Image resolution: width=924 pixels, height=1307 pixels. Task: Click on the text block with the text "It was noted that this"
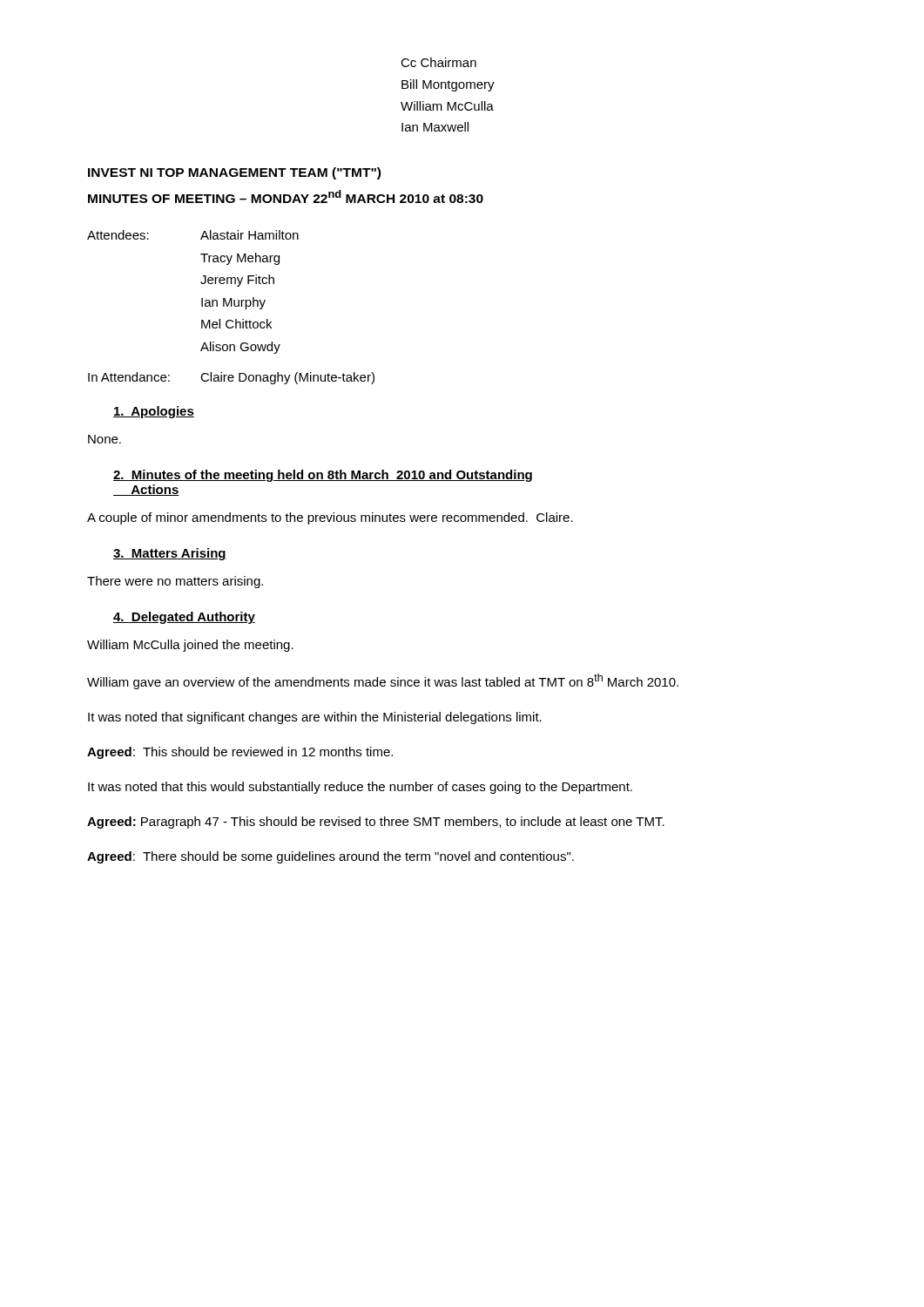[x=360, y=786]
